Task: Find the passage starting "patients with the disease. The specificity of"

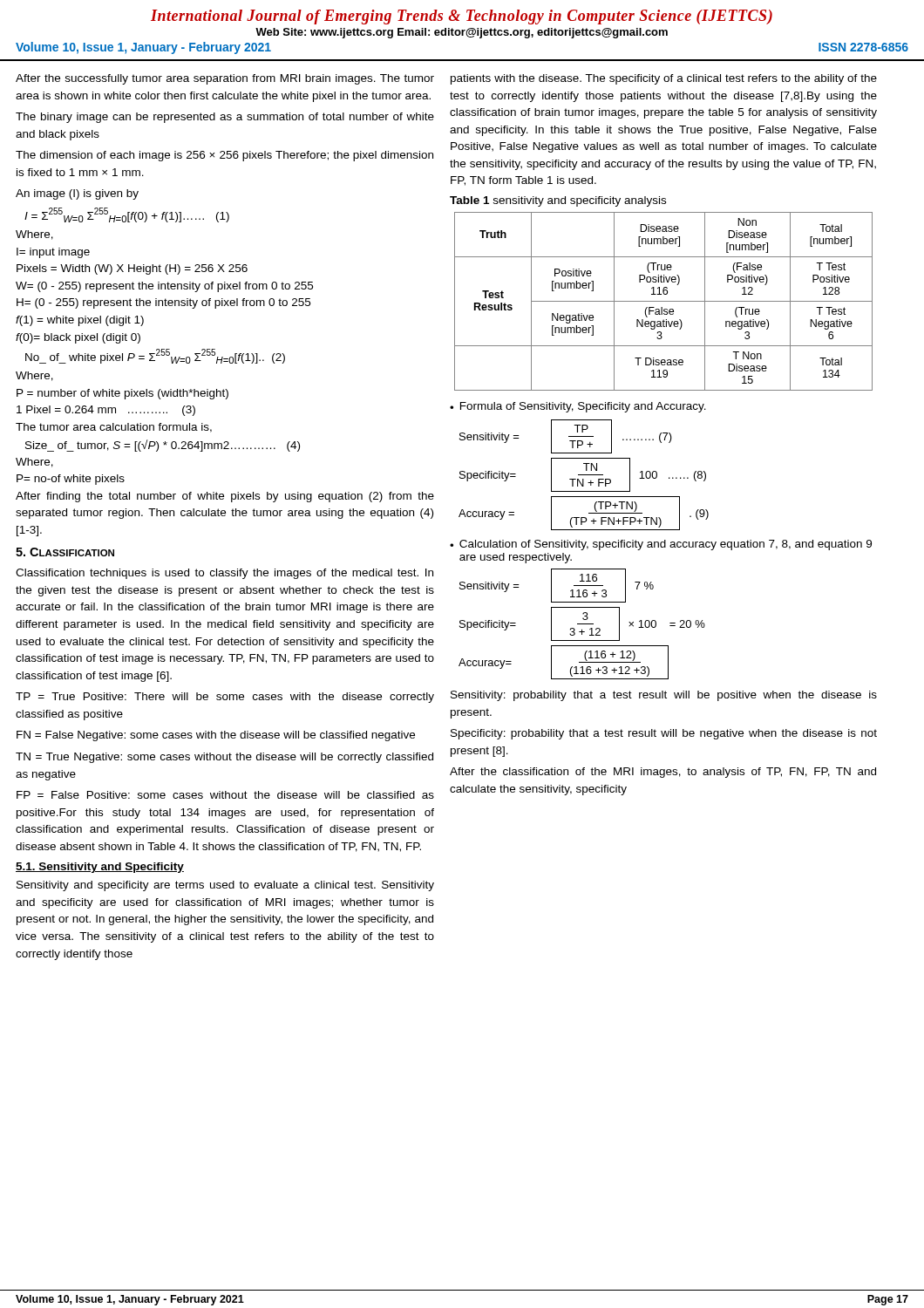Action: tap(663, 129)
